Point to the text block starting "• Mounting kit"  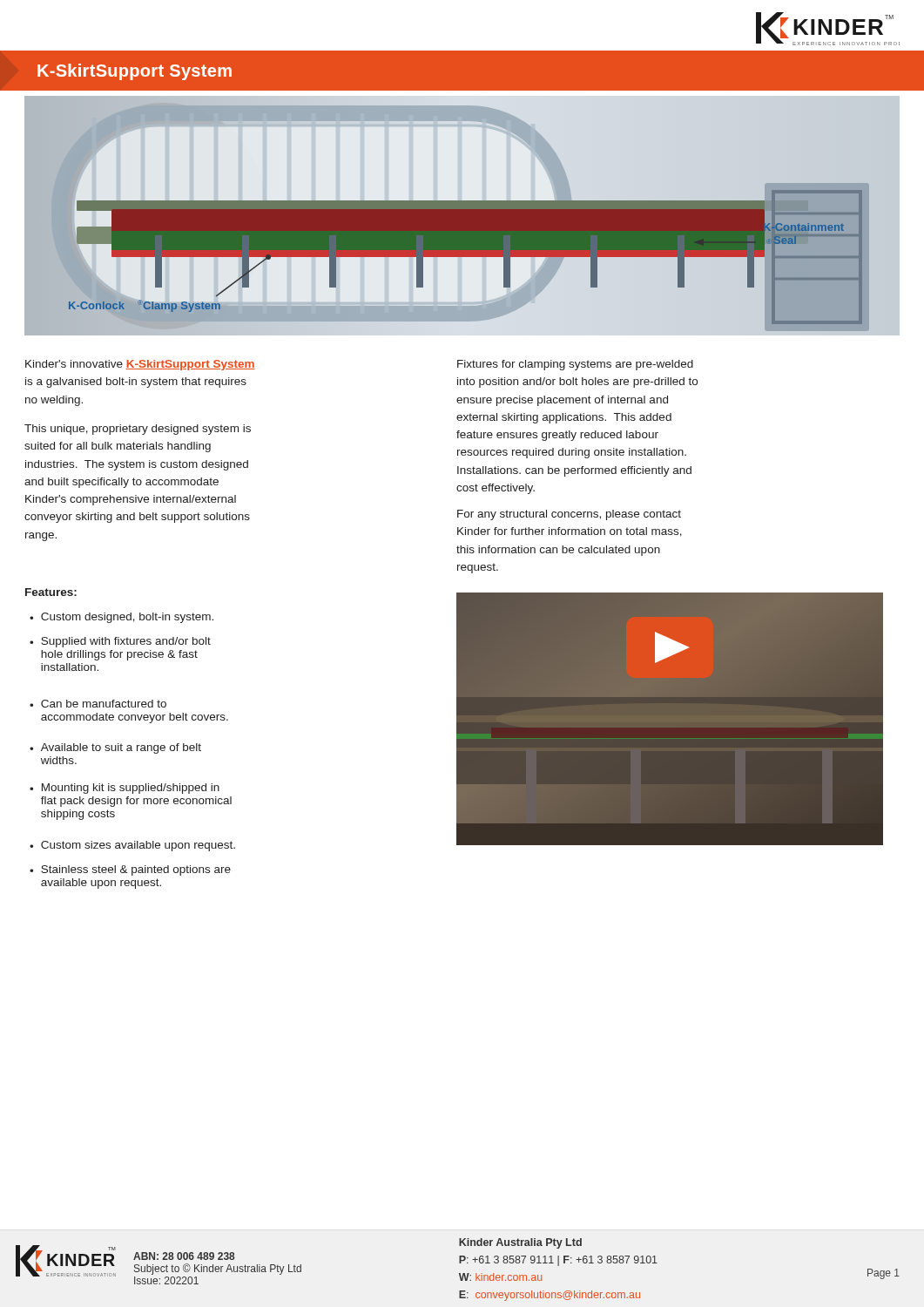[x=131, y=800]
